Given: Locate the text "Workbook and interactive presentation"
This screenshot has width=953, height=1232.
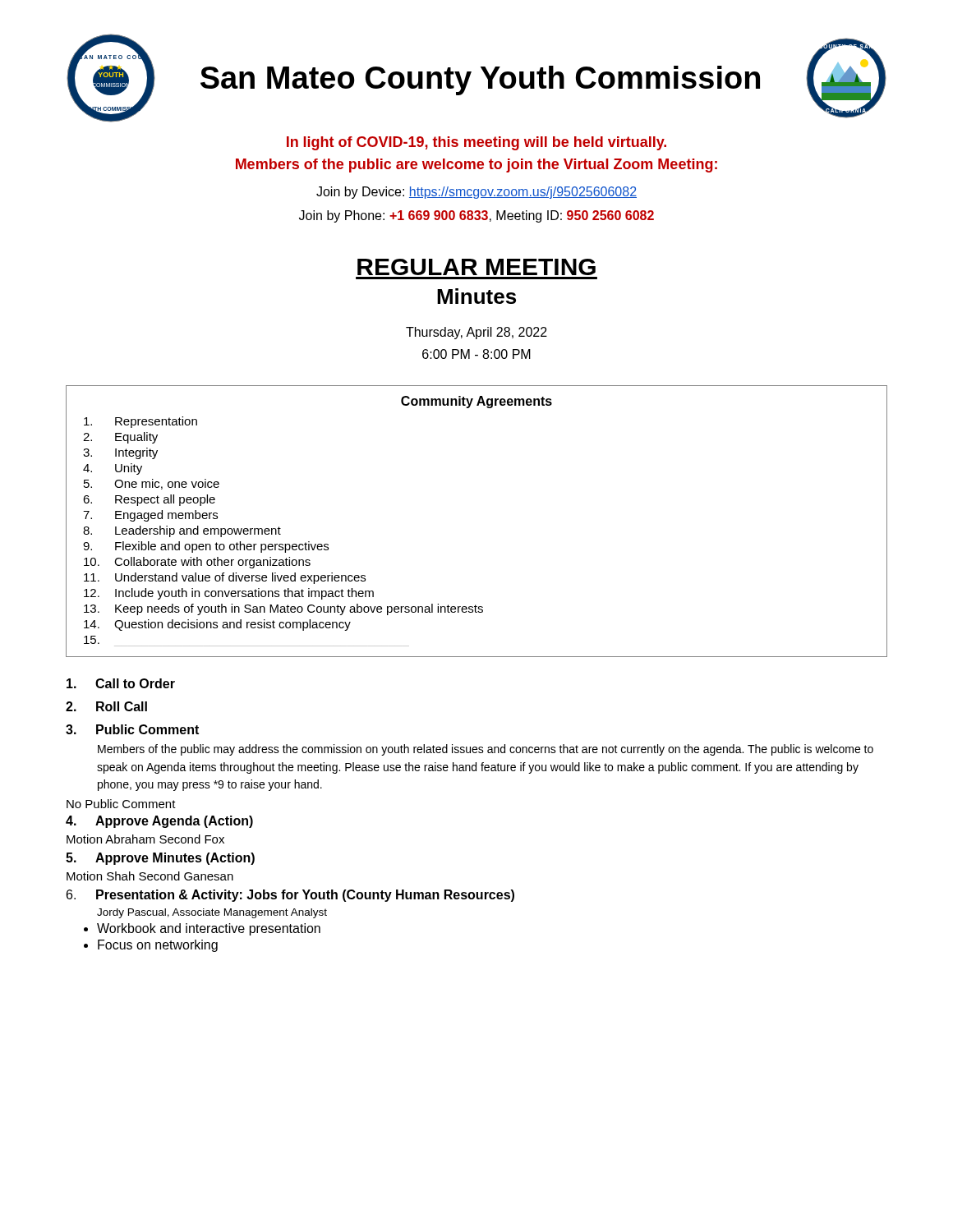Looking at the screenshot, I should [209, 929].
